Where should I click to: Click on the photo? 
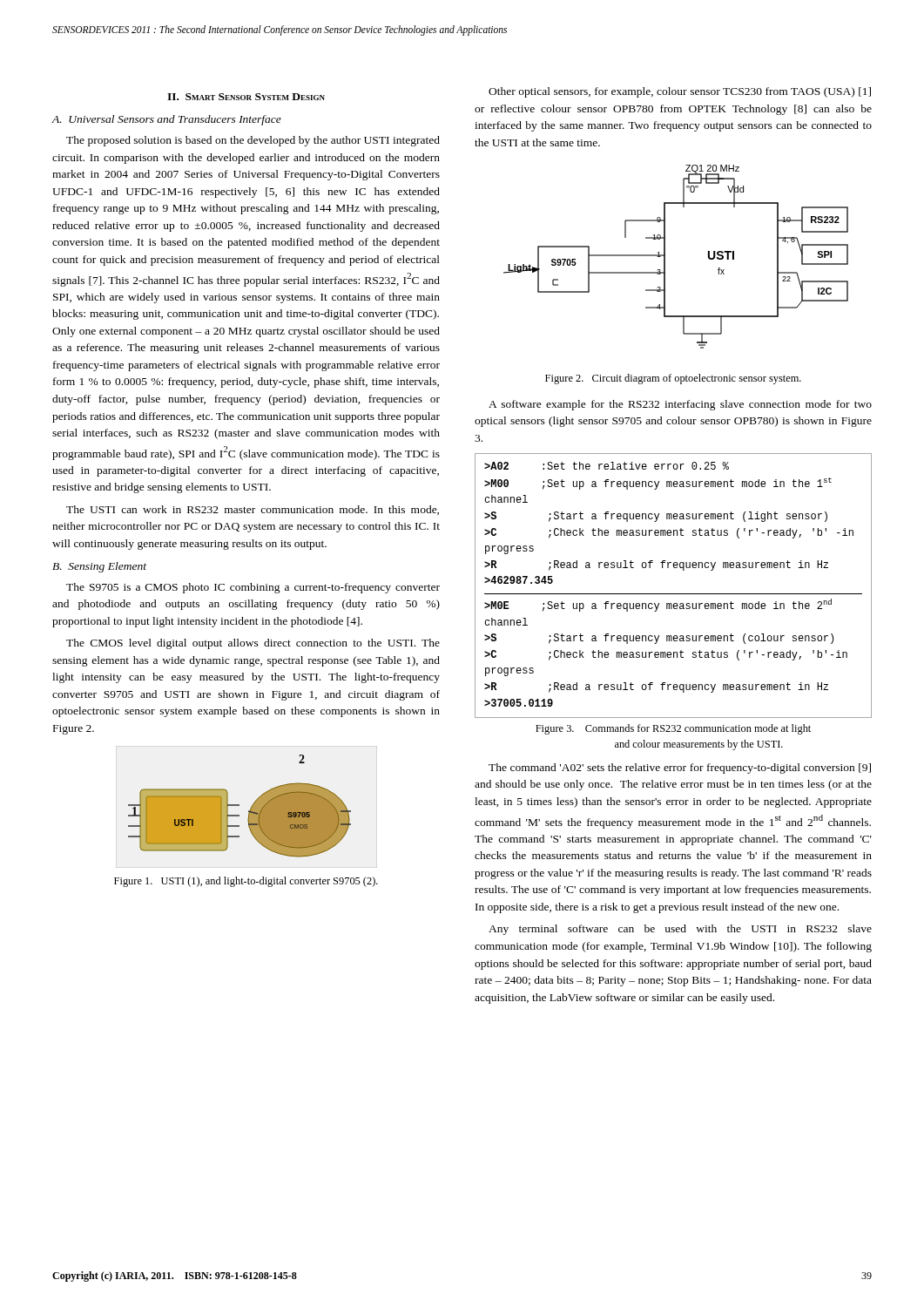pyautogui.click(x=246, y=808)
